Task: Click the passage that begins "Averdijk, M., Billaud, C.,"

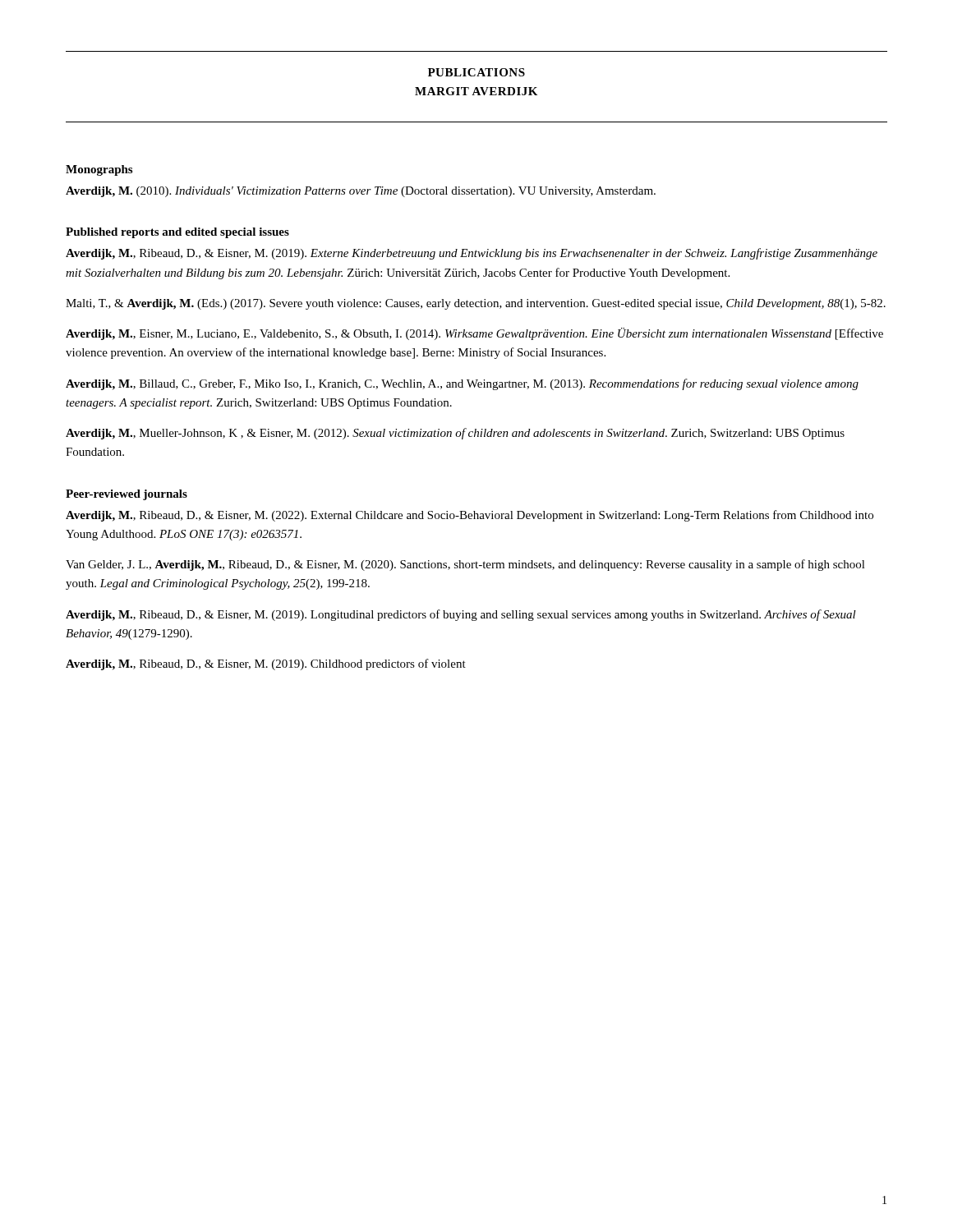Action: pos(462,393)
